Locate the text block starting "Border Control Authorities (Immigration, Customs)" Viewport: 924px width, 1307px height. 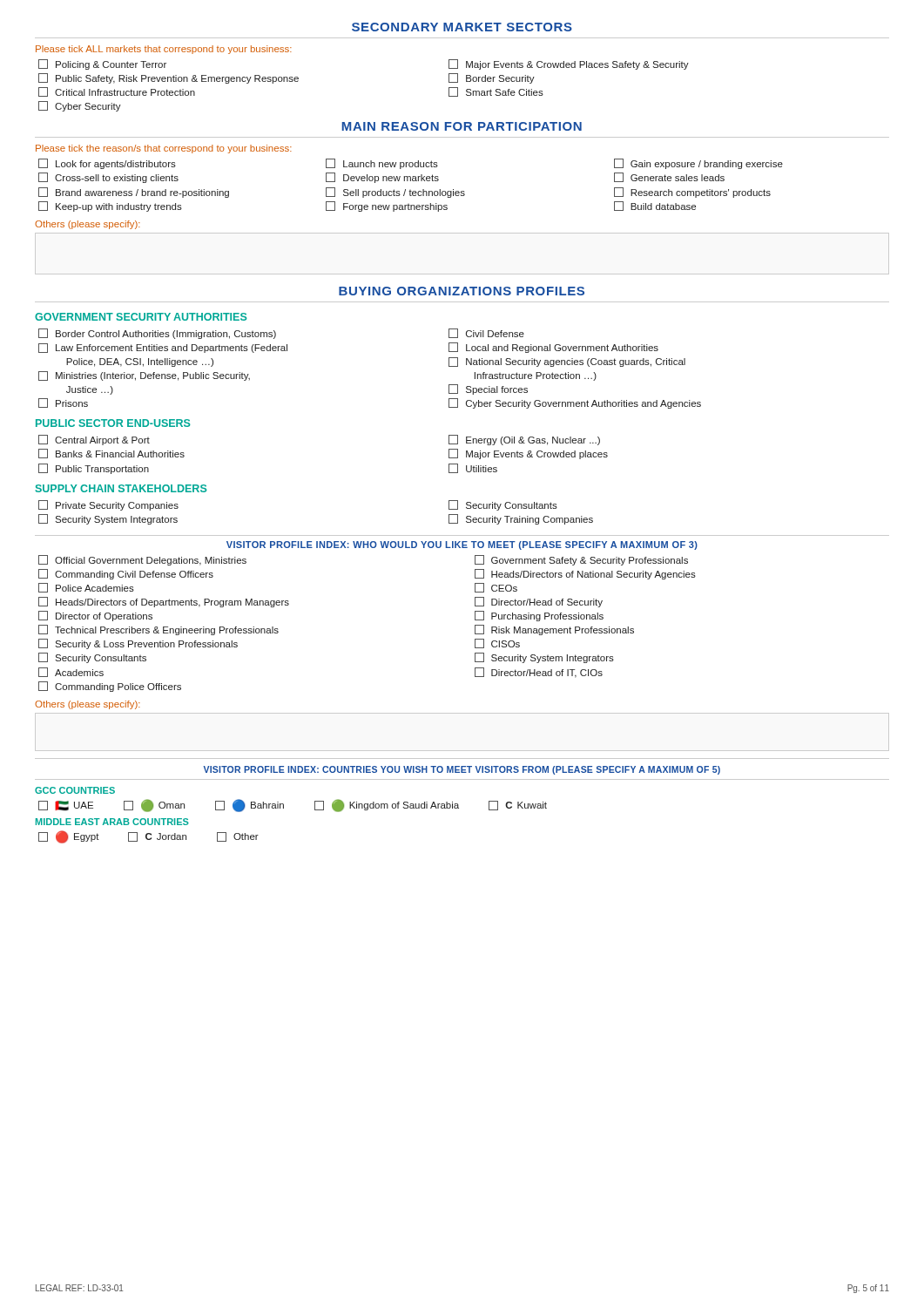click(x=157, y=334)
